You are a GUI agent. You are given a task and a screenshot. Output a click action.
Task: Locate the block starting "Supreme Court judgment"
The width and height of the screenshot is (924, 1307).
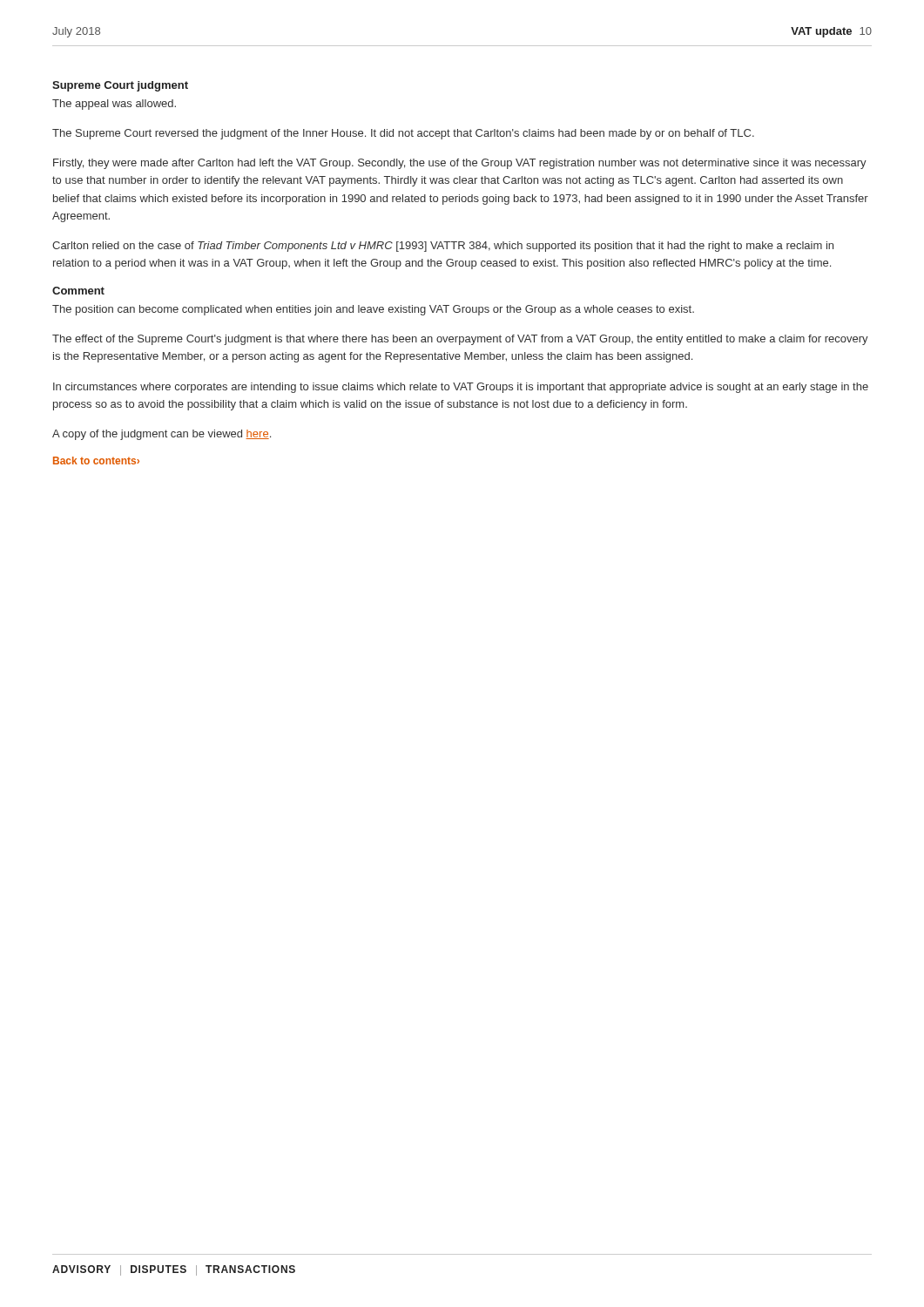click(x=120, y=86)
